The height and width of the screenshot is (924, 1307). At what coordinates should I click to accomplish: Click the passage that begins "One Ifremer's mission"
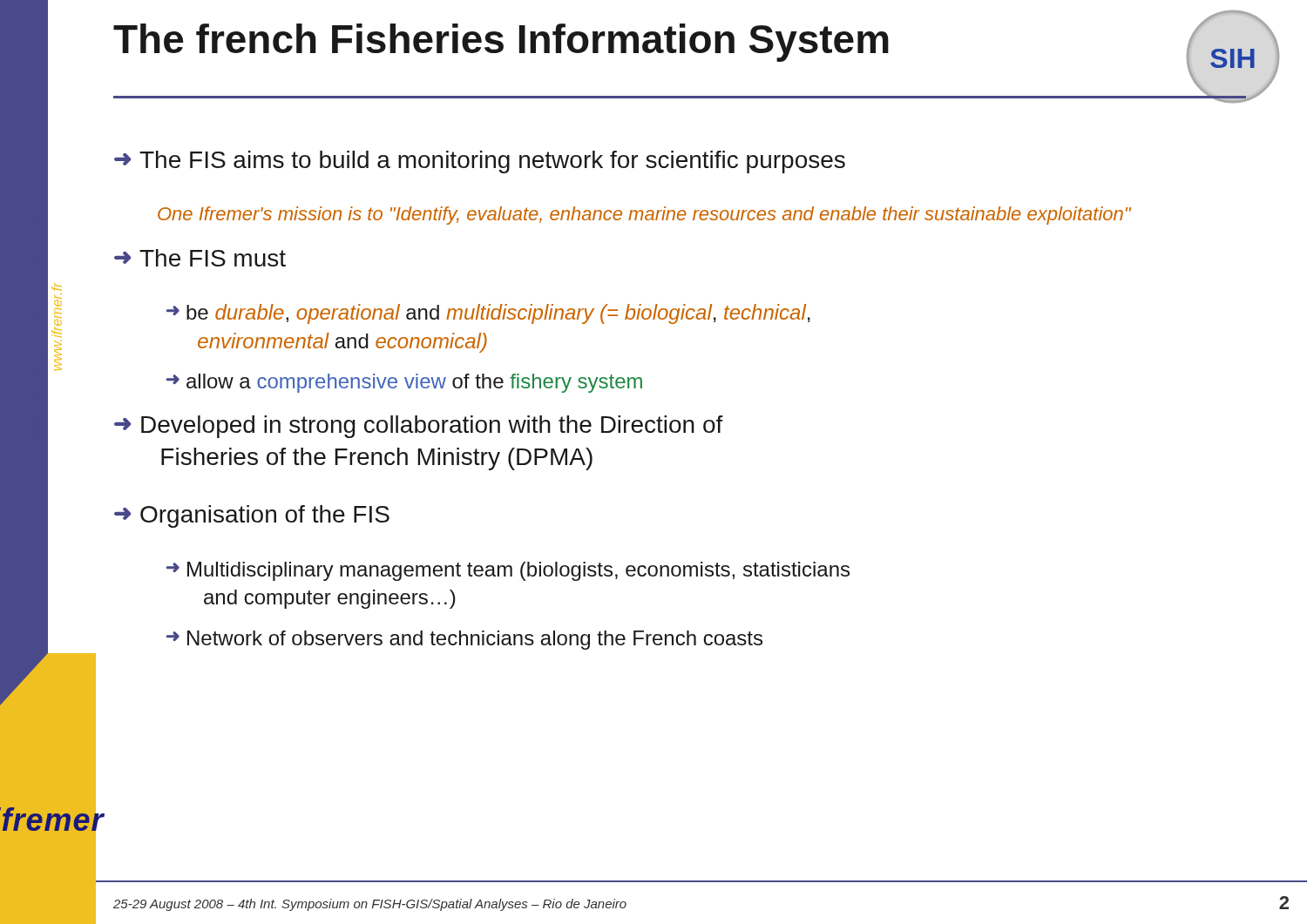[644, 214]
